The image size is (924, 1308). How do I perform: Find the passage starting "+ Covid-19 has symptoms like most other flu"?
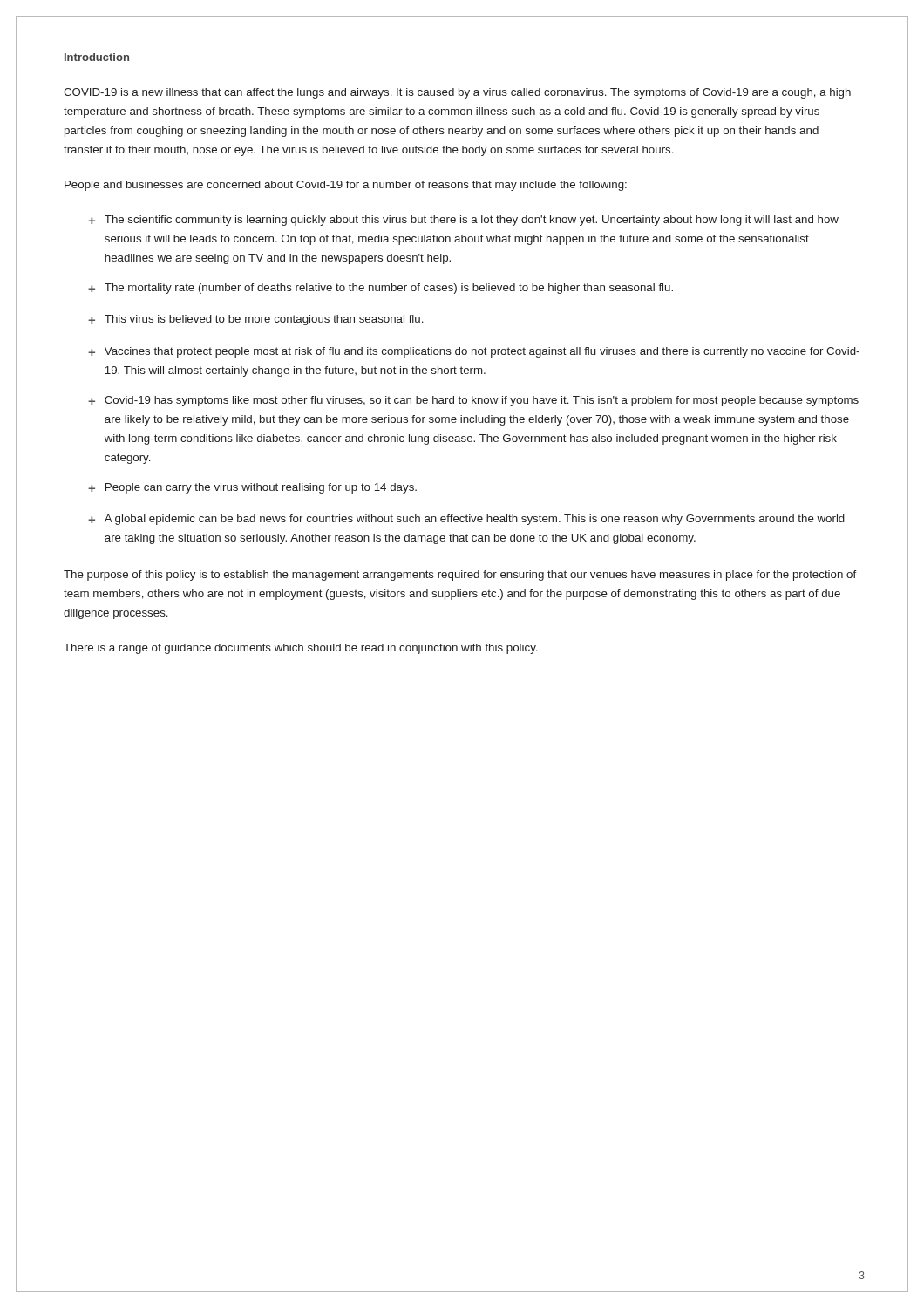tap(474, 429)
